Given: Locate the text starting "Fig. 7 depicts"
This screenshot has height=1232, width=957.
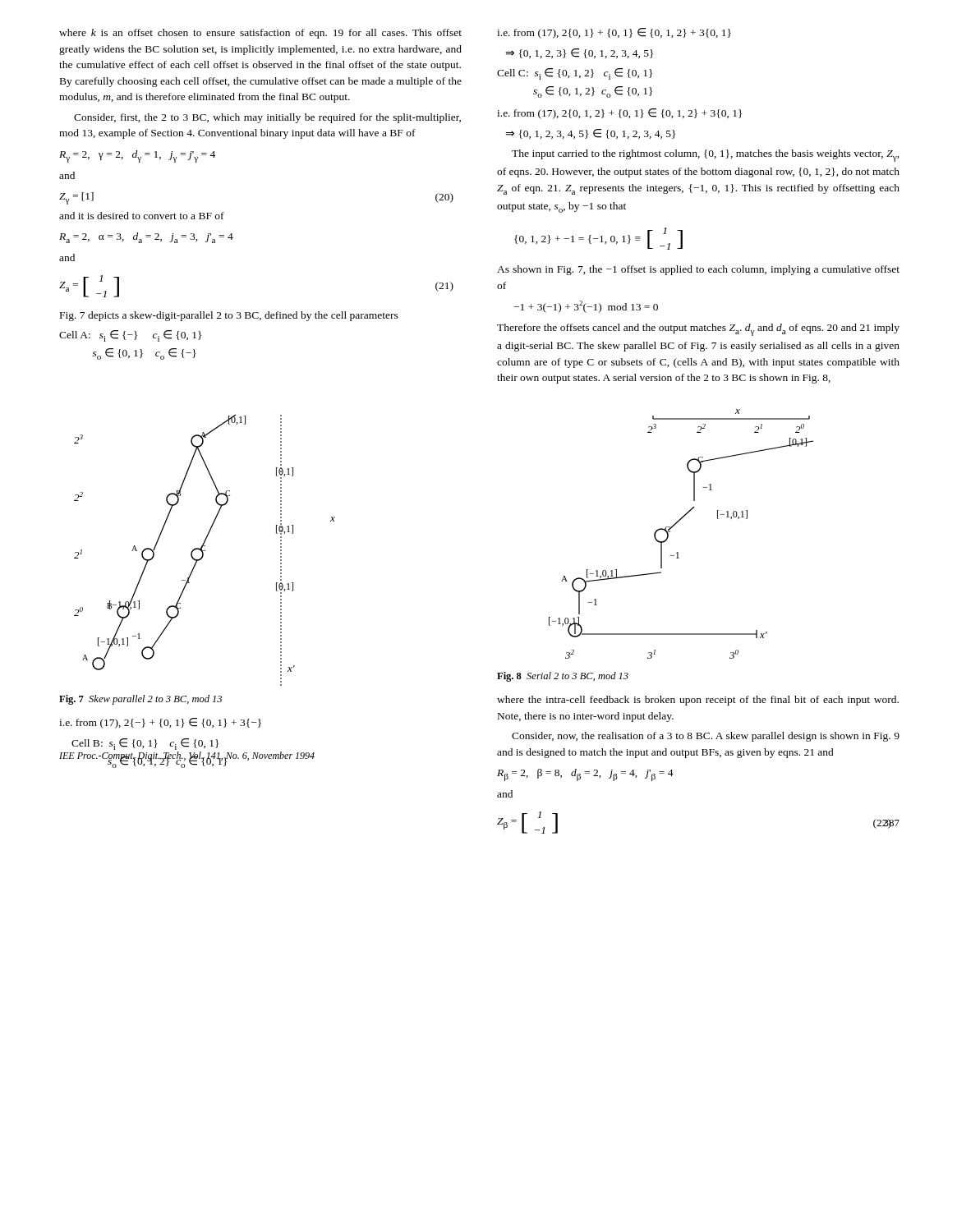Looking at the screenshot, I should click(x=260, y=315).
